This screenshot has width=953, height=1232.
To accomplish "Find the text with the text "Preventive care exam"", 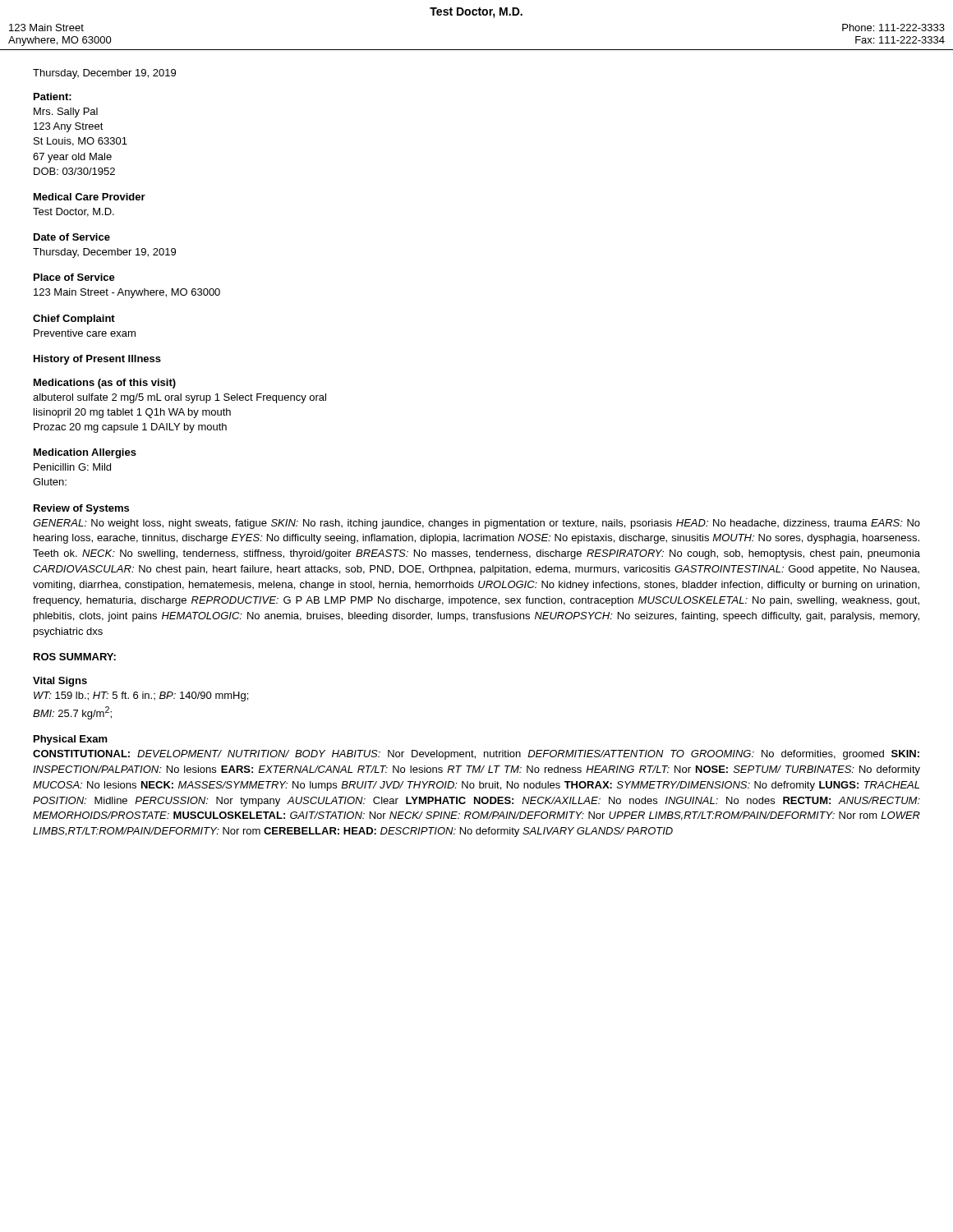I will pyautogui.click(x=85, y=333).
